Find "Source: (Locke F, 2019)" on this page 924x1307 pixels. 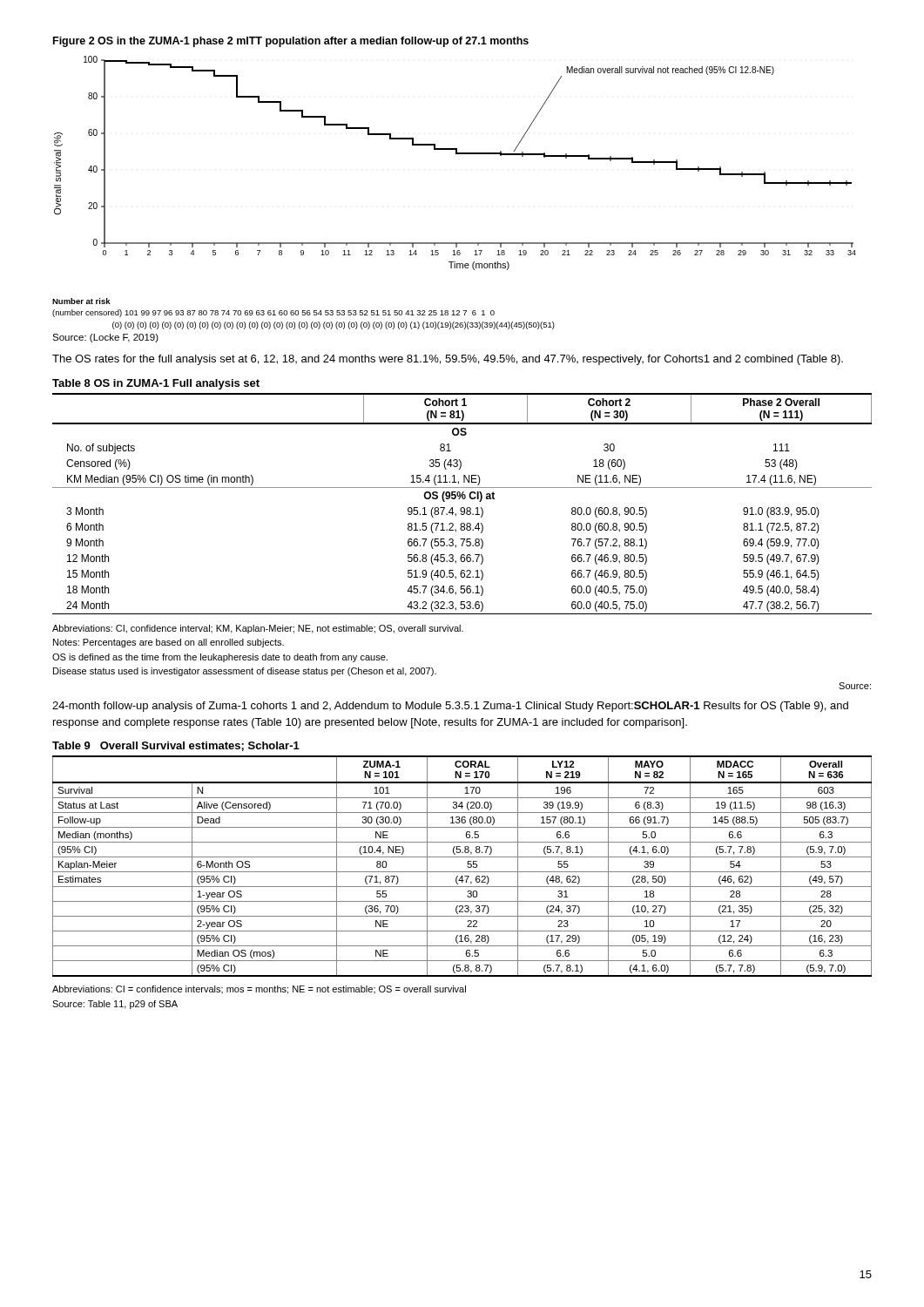coord(105,337)
